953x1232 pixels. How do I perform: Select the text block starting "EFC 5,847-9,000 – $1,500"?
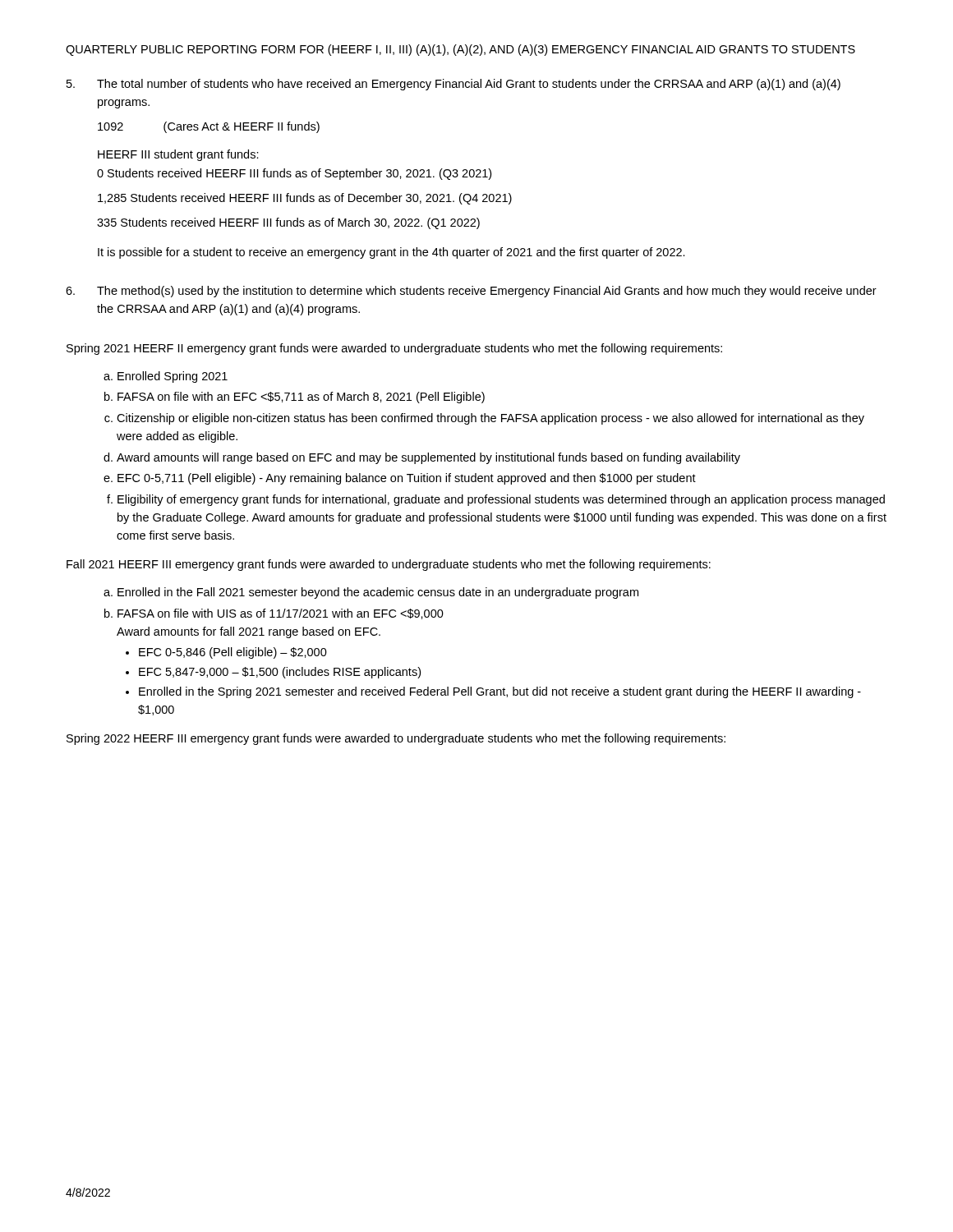click(x=280, y=672)
